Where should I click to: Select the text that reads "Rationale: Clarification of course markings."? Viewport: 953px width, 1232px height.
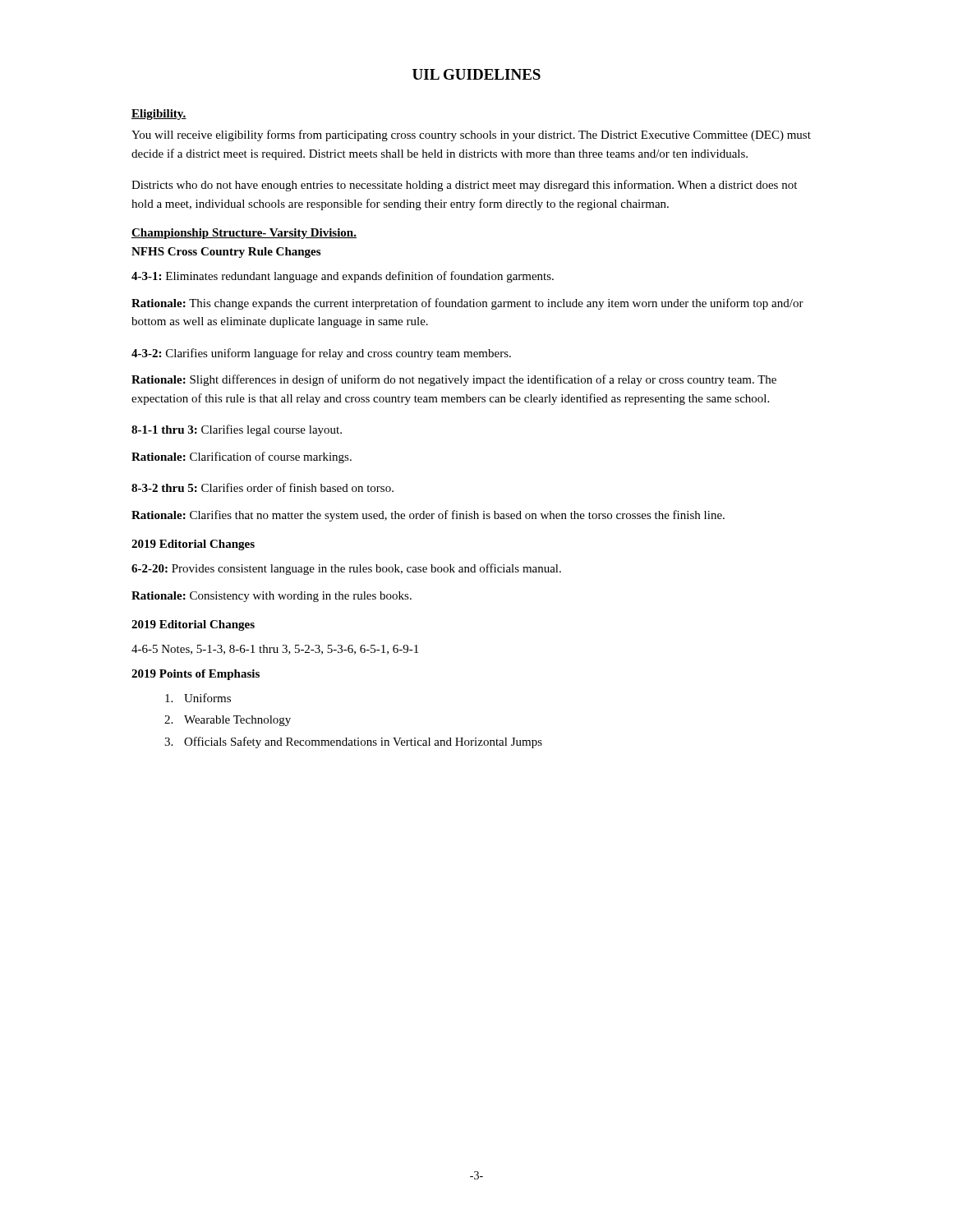(x=242, y=457)
